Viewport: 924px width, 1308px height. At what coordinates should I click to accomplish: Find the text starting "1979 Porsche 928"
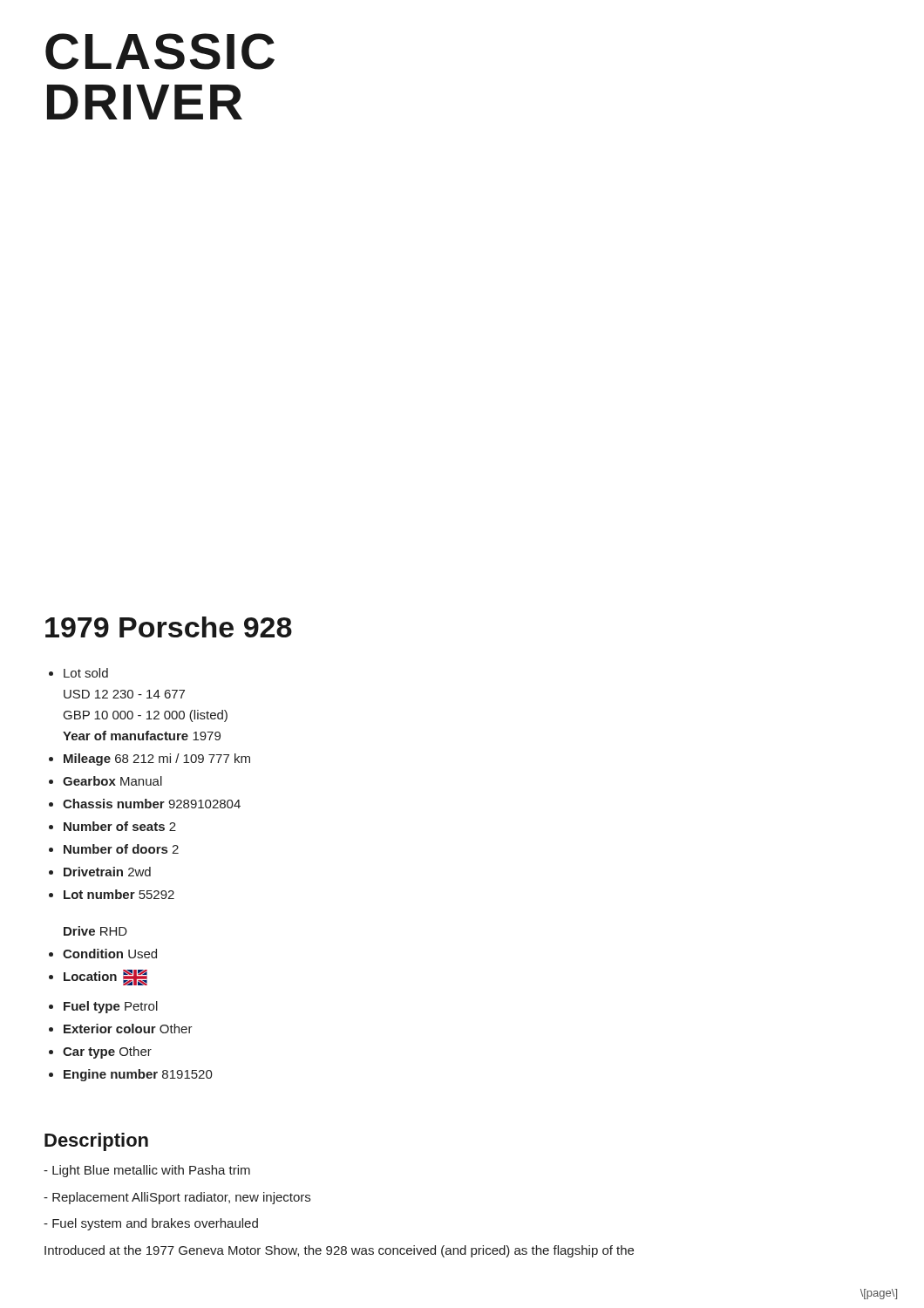[168, 627]
